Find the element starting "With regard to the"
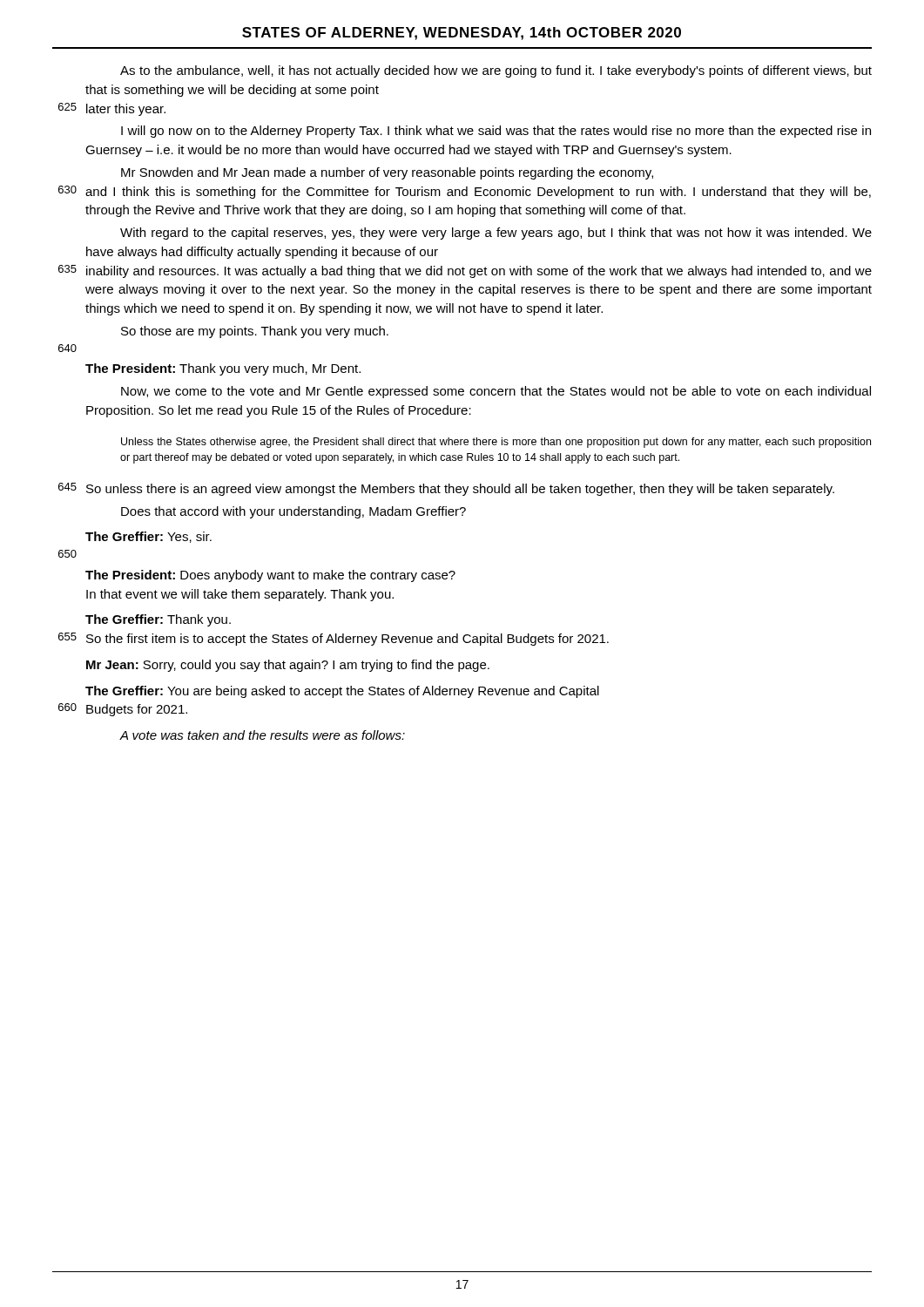This screenshot has width=924, height=1307. point(462,270)
